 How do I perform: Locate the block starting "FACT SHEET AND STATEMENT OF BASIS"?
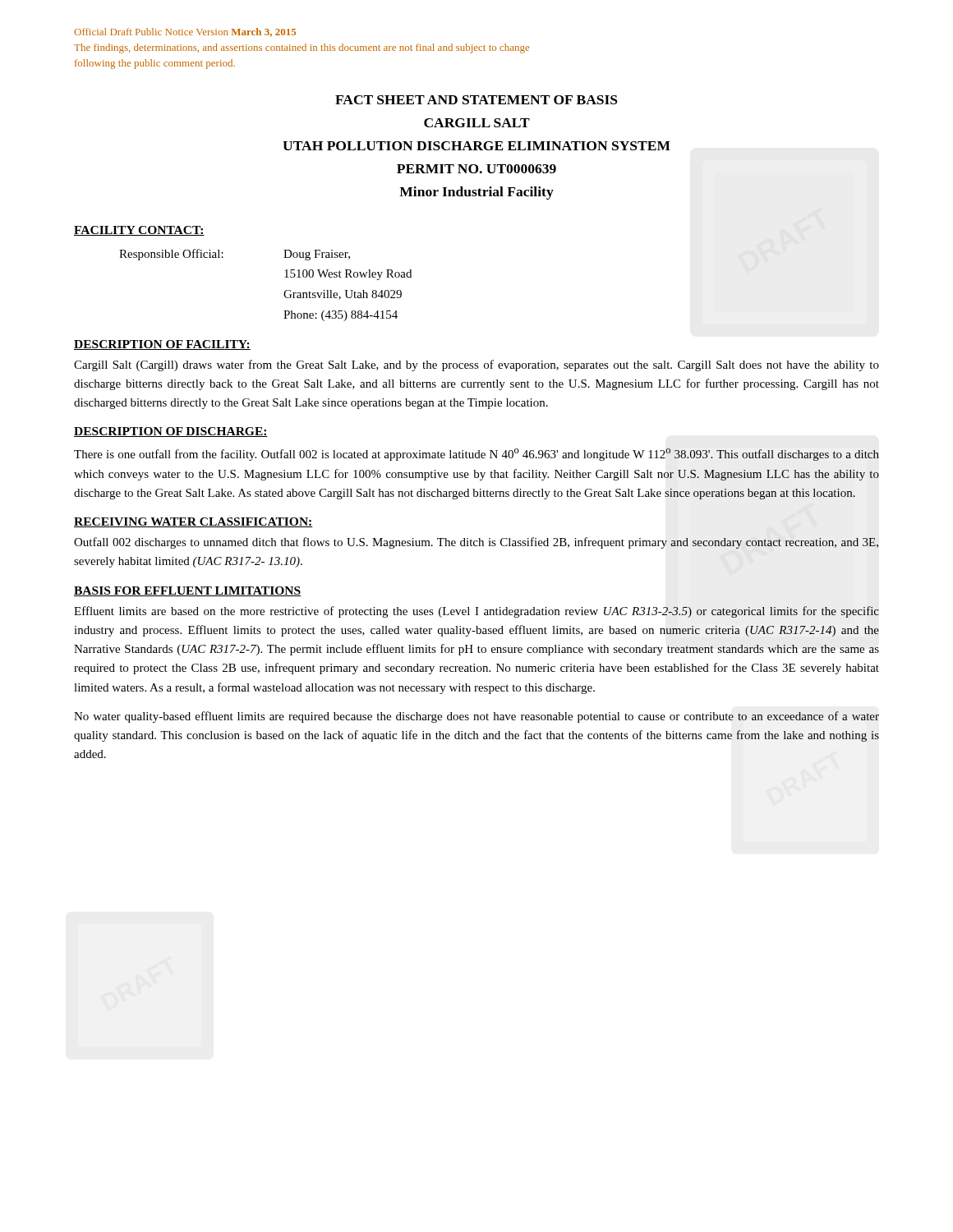[x=476, y=145]
